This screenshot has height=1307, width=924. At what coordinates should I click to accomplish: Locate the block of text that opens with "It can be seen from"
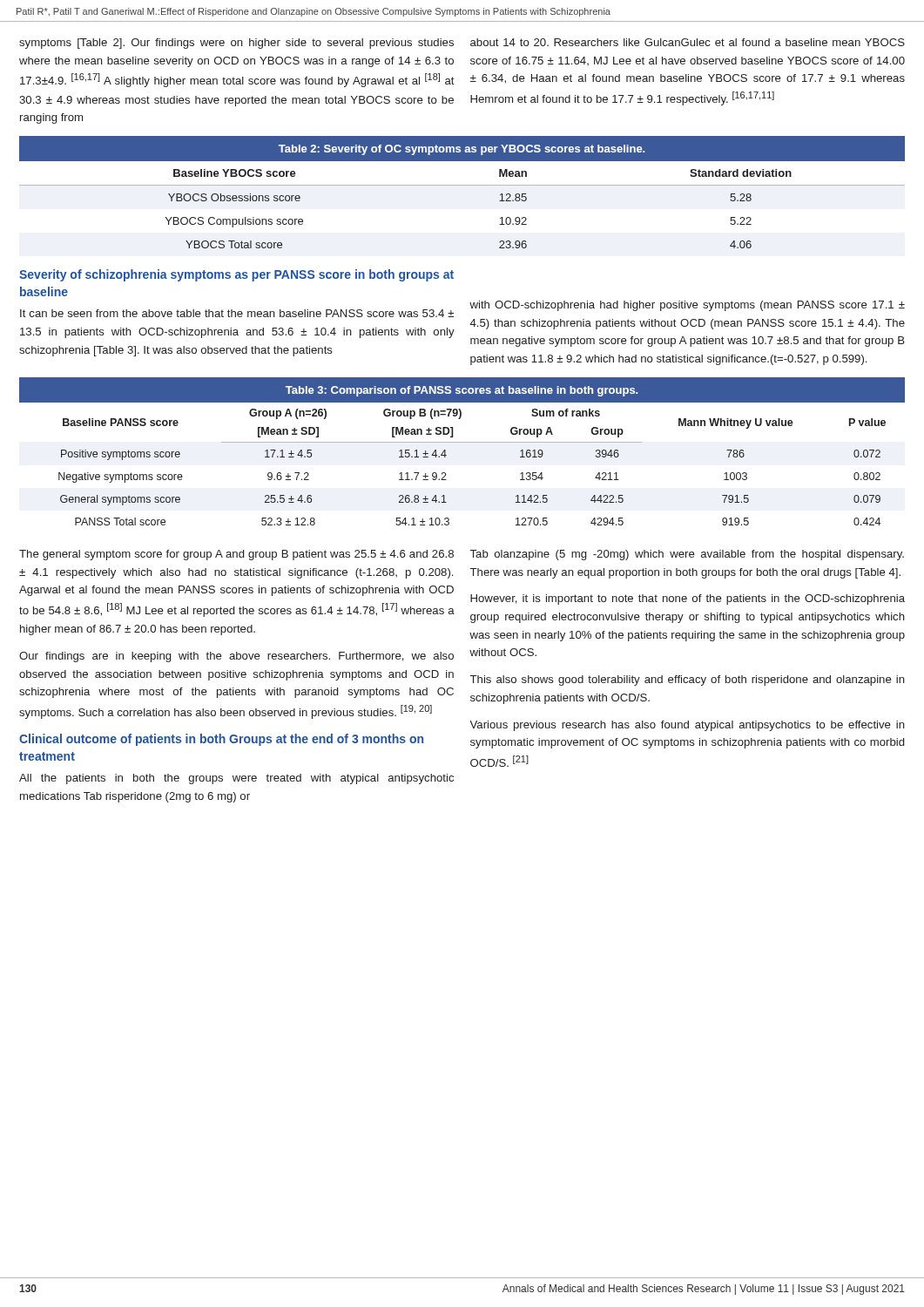pyautogui.click(x=237, y=331)
